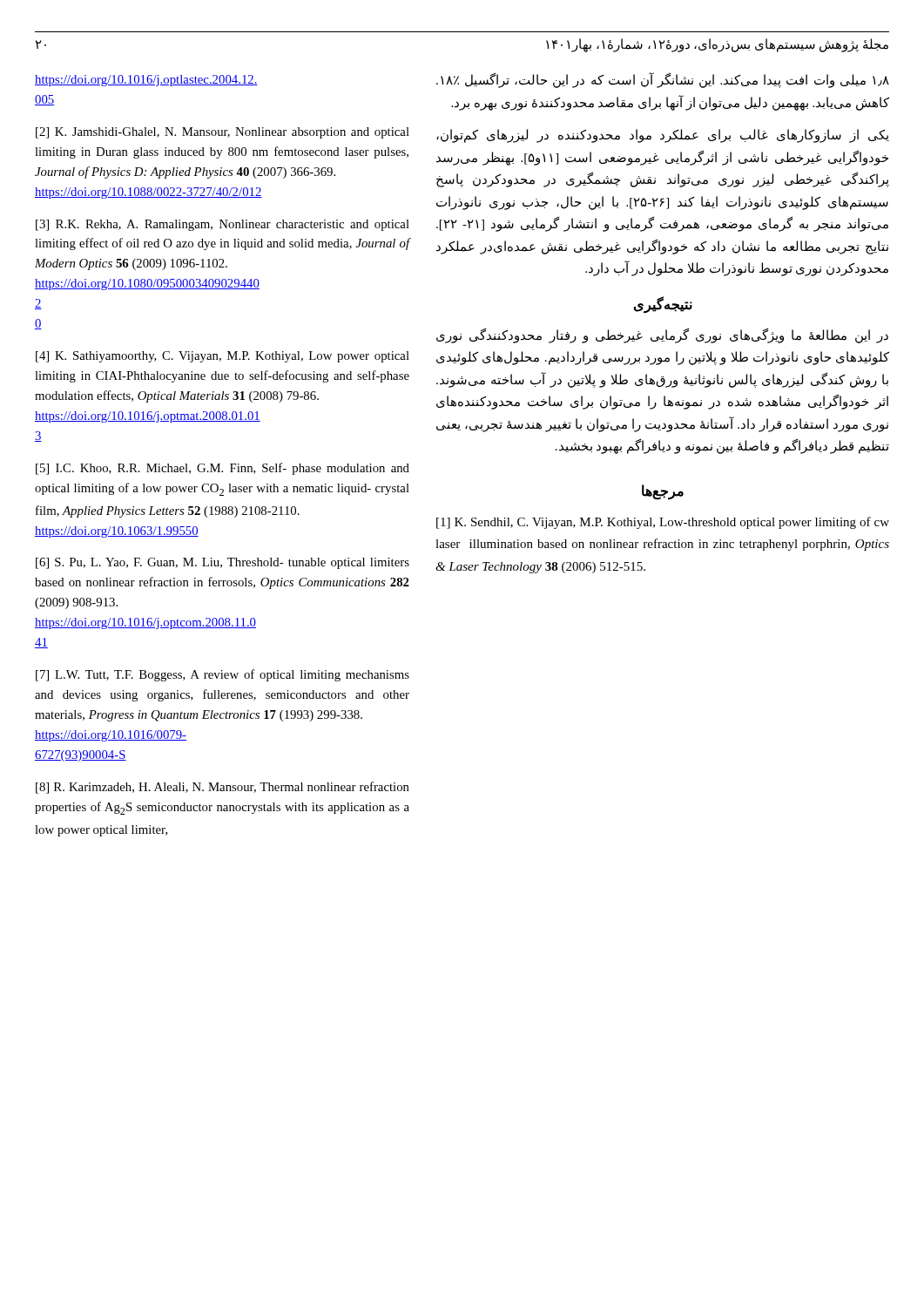
Task: Click on the list item with the text "[2] K. Jamshidi-Ghalel, N. Mansour, Nonlinear absorption"
Action: (222, 161)
